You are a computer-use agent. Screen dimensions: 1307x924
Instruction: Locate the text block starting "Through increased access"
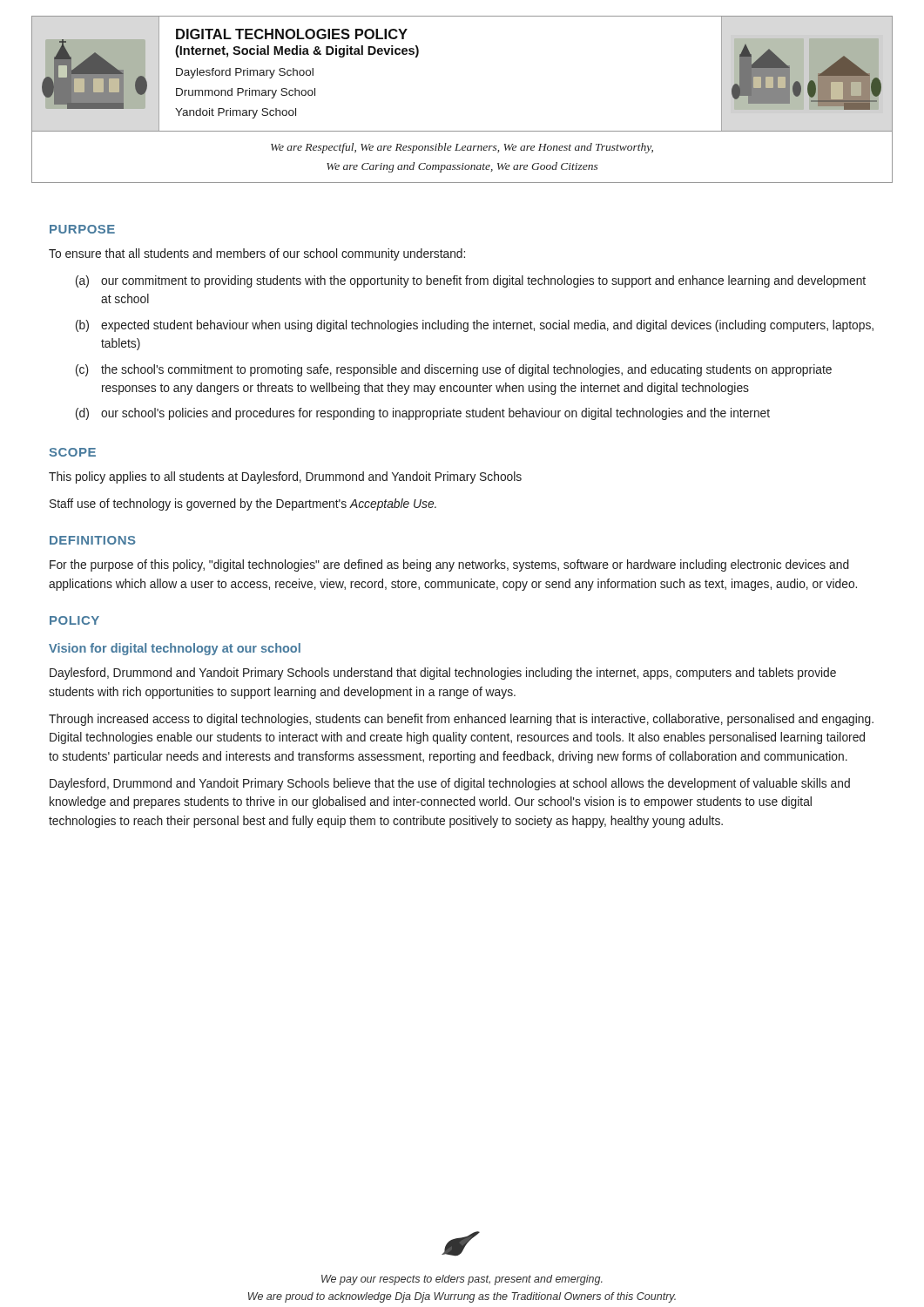462,738
